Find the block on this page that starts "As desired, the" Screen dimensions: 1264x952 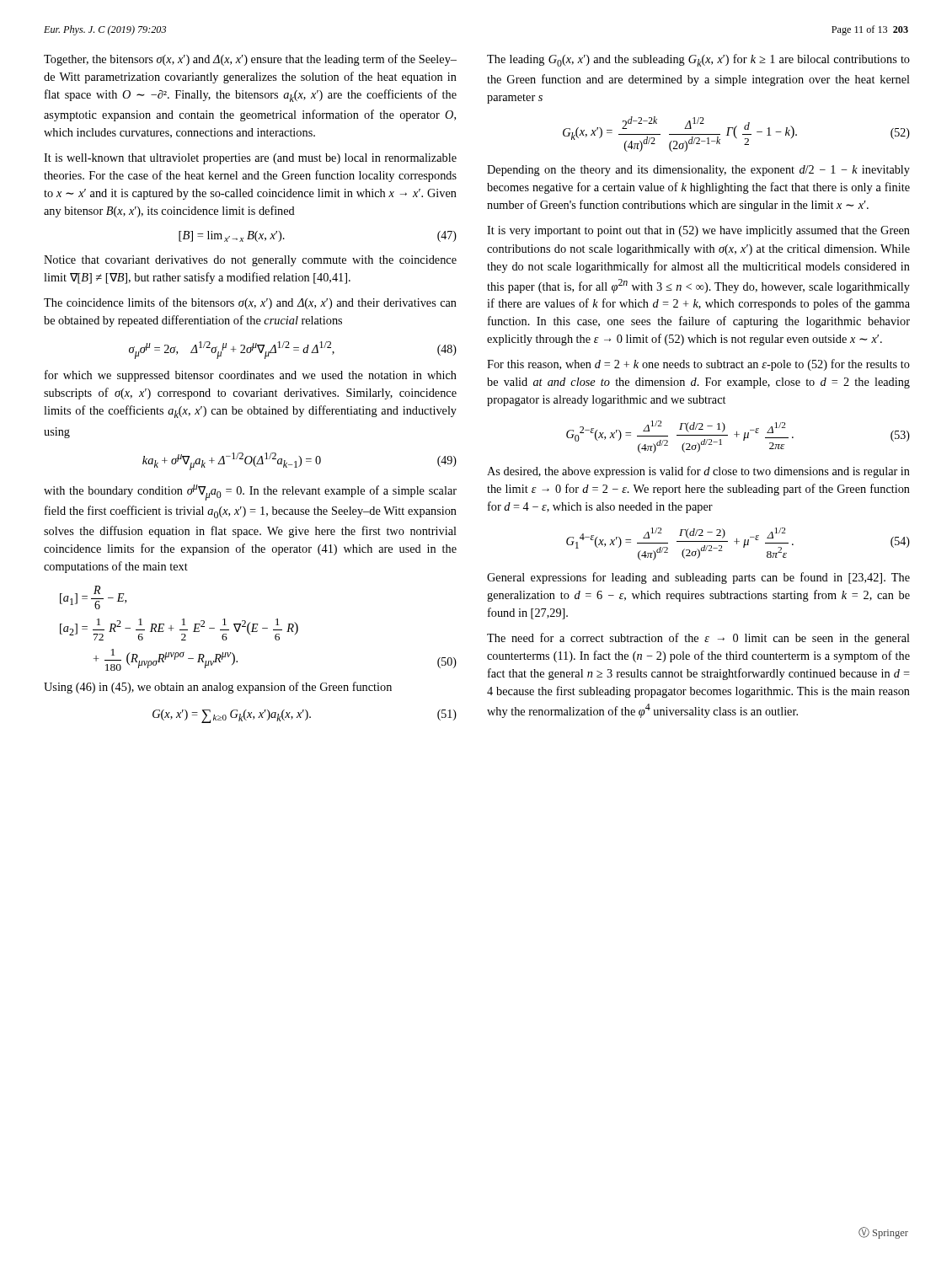coord(698,488)
